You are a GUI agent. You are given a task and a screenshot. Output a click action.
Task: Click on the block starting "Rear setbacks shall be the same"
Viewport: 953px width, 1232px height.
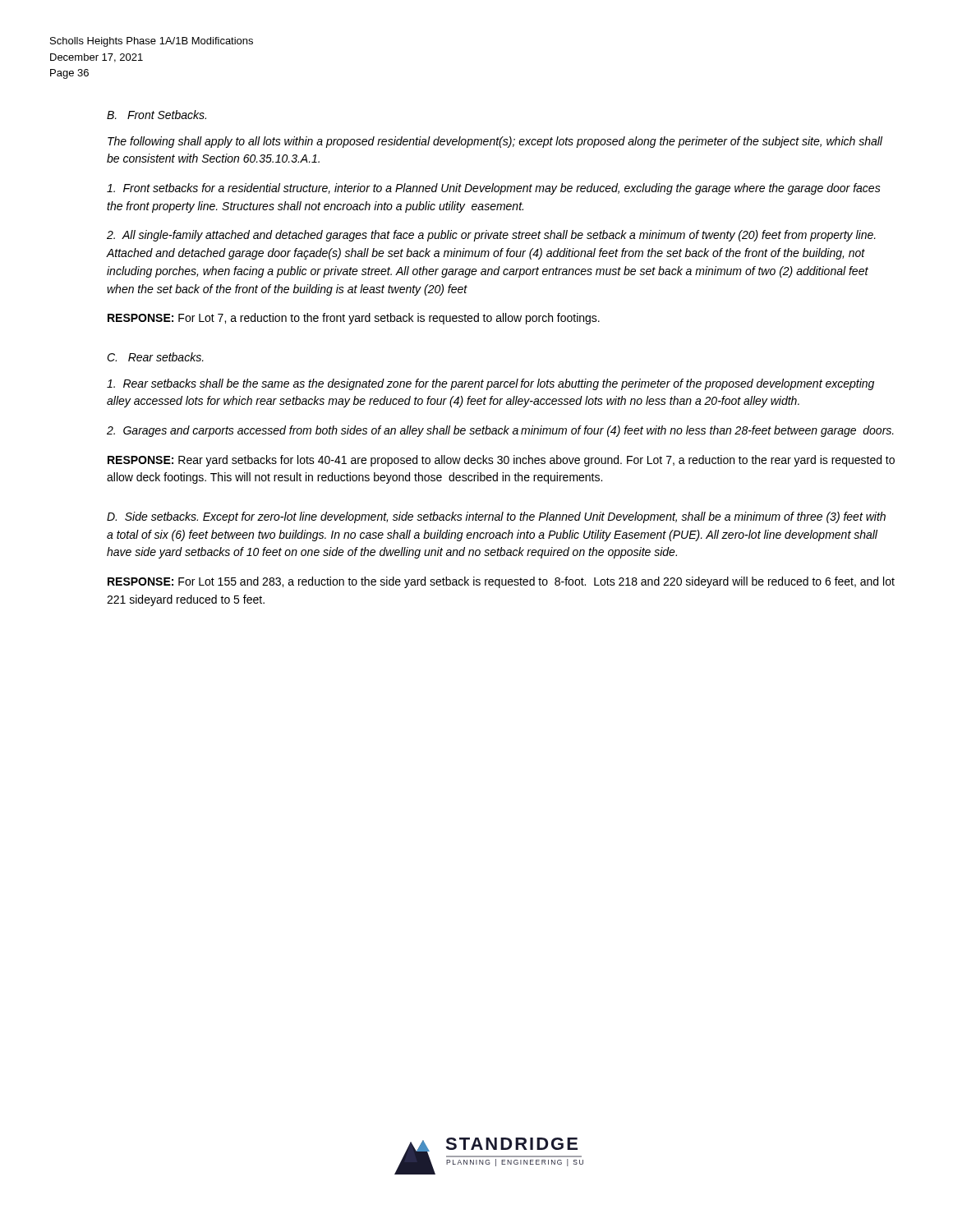click(491, 392)
